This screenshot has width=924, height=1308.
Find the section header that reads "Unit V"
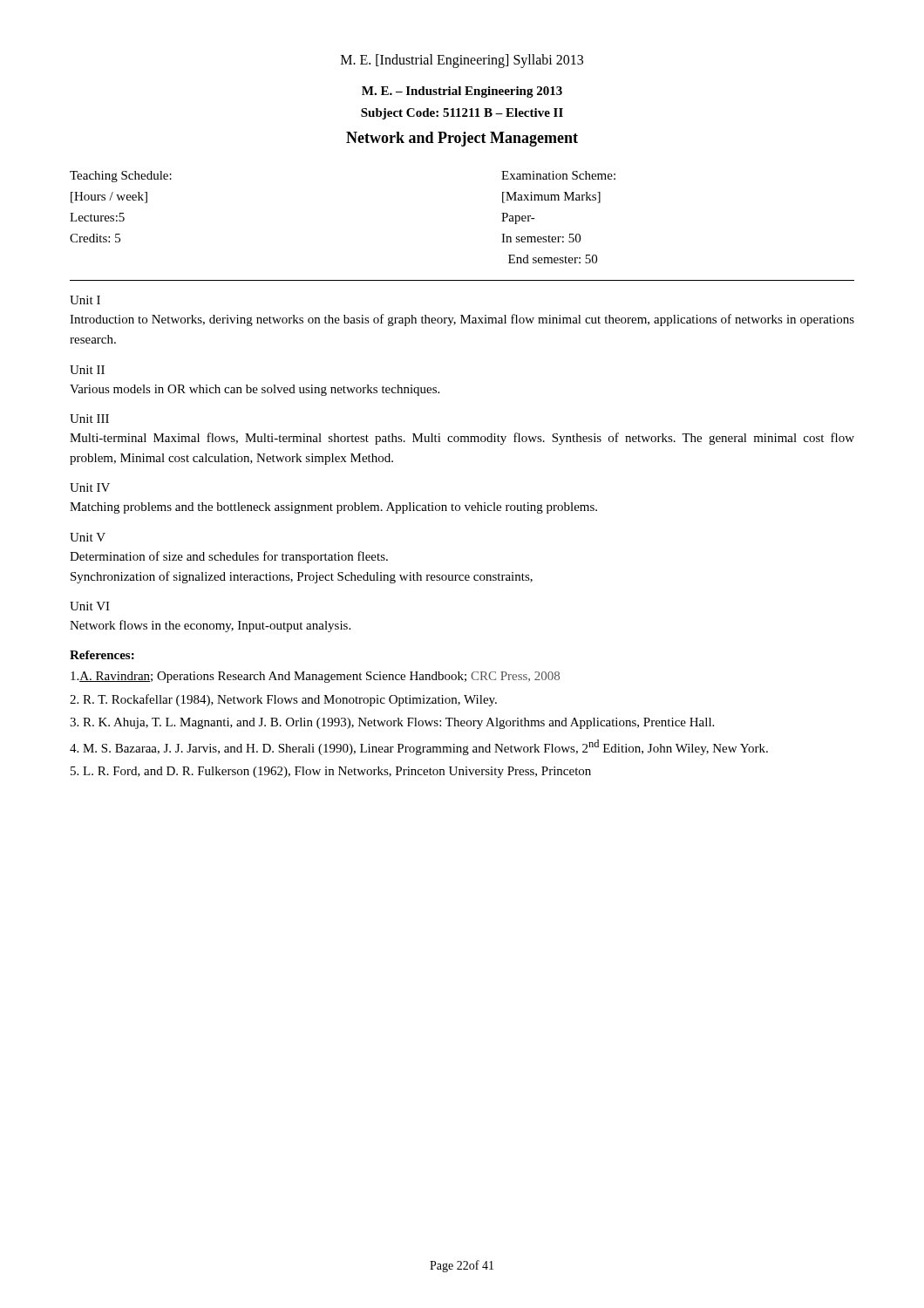(88, 537)
